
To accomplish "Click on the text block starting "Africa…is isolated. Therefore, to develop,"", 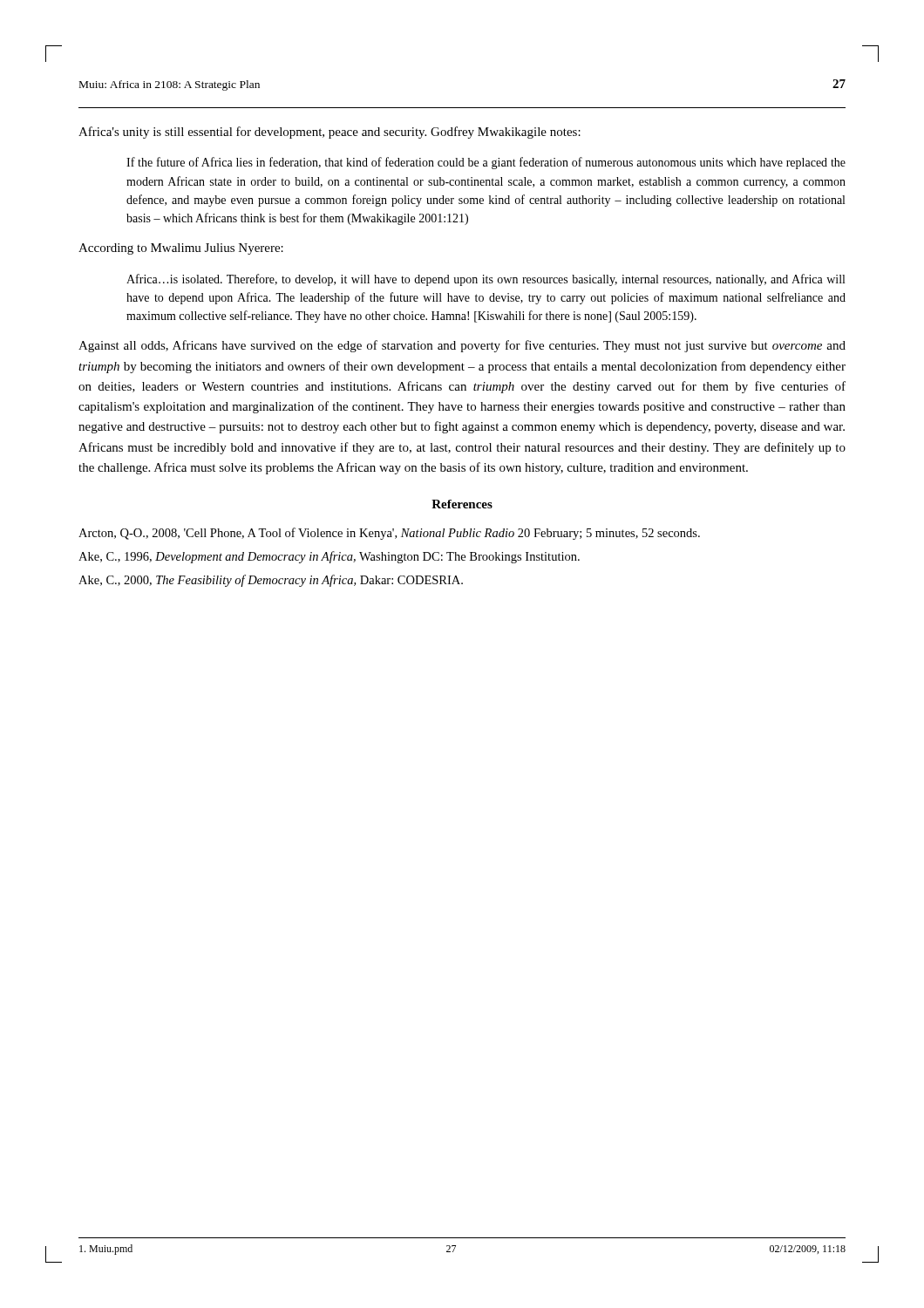I will (x=486, y=298).
